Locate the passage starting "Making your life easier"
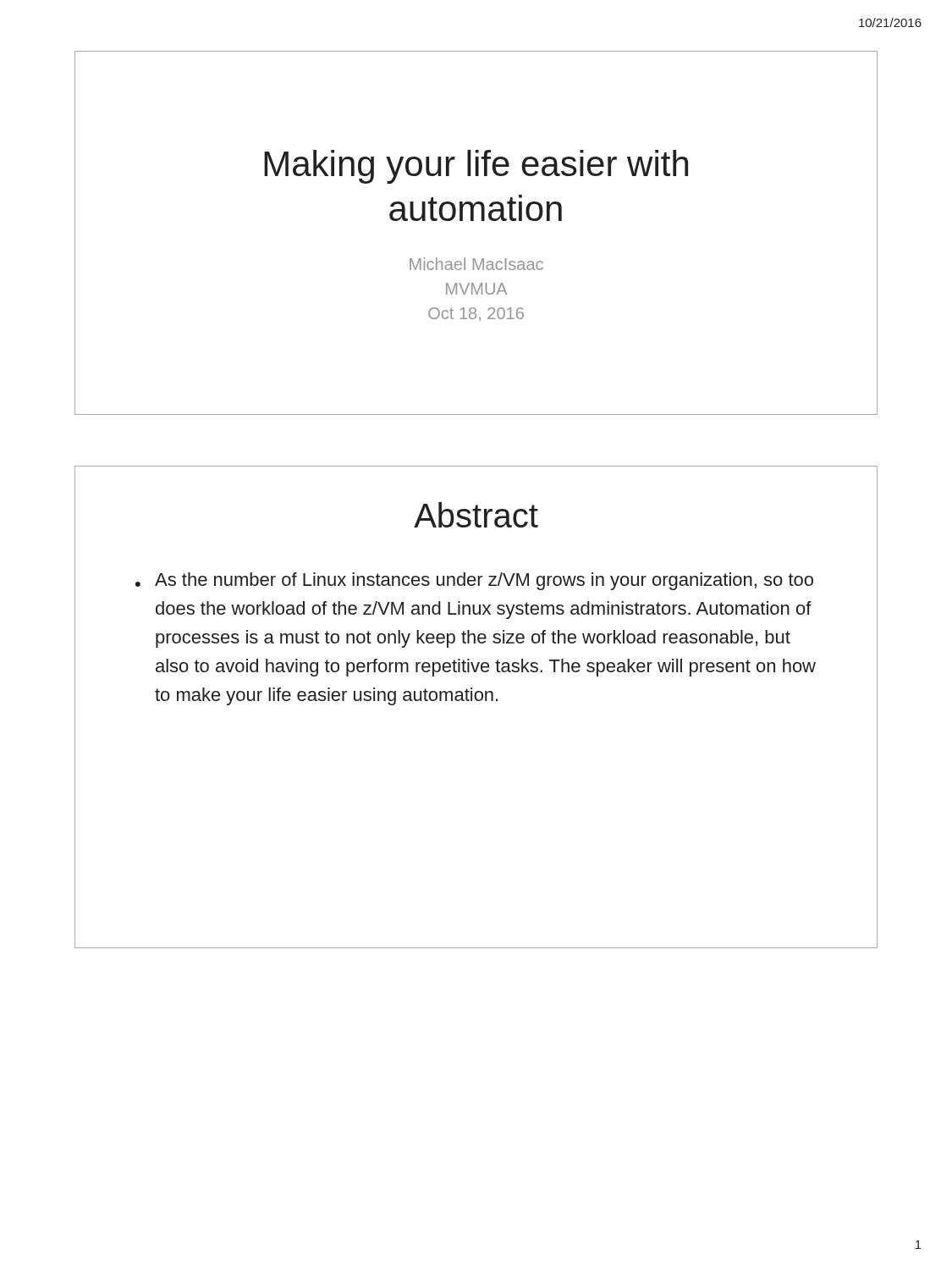The height and width of the screenshot is (1270, 952). [476, 186]
